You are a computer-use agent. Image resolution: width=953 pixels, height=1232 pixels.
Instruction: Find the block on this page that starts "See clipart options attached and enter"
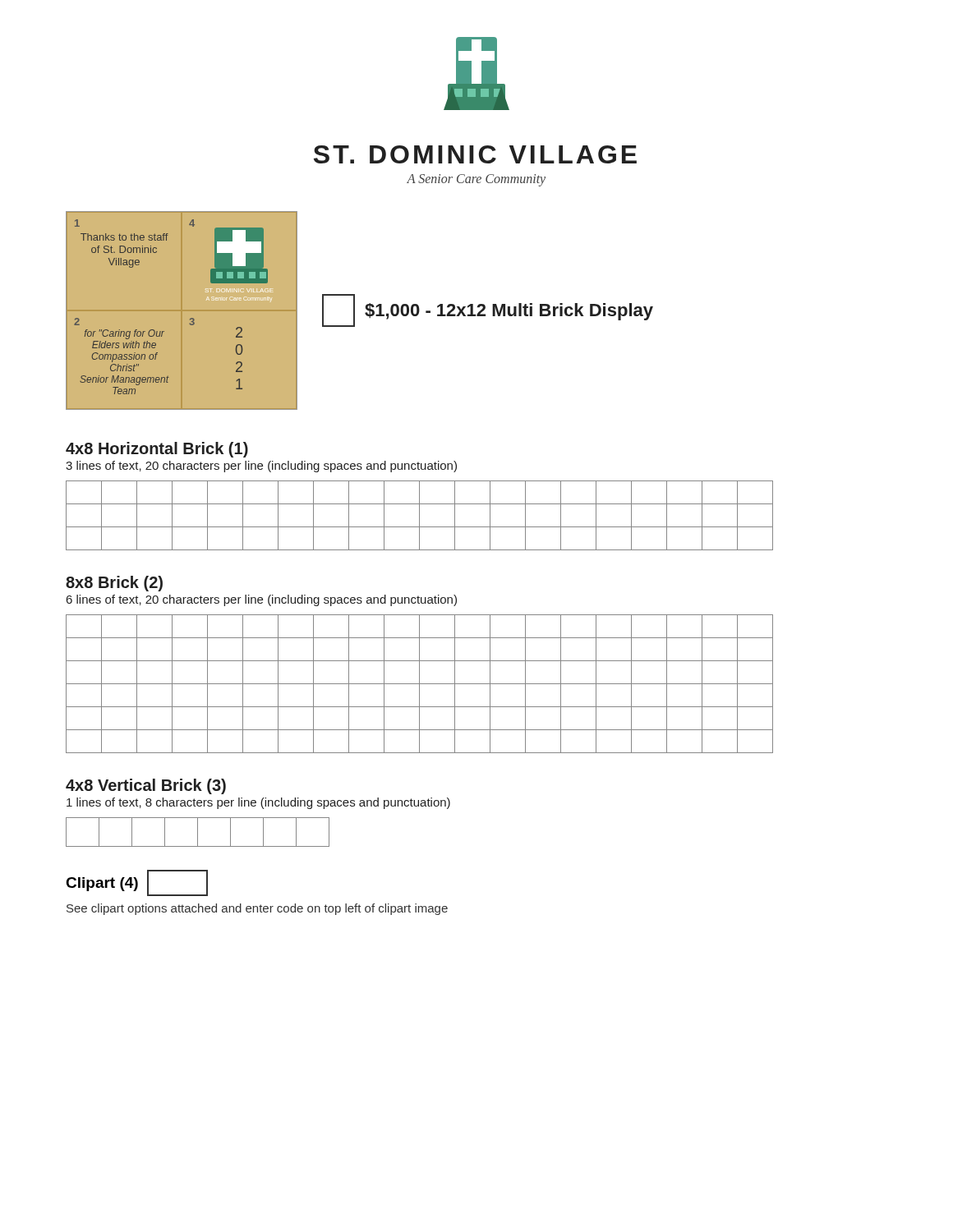[257, 908]
